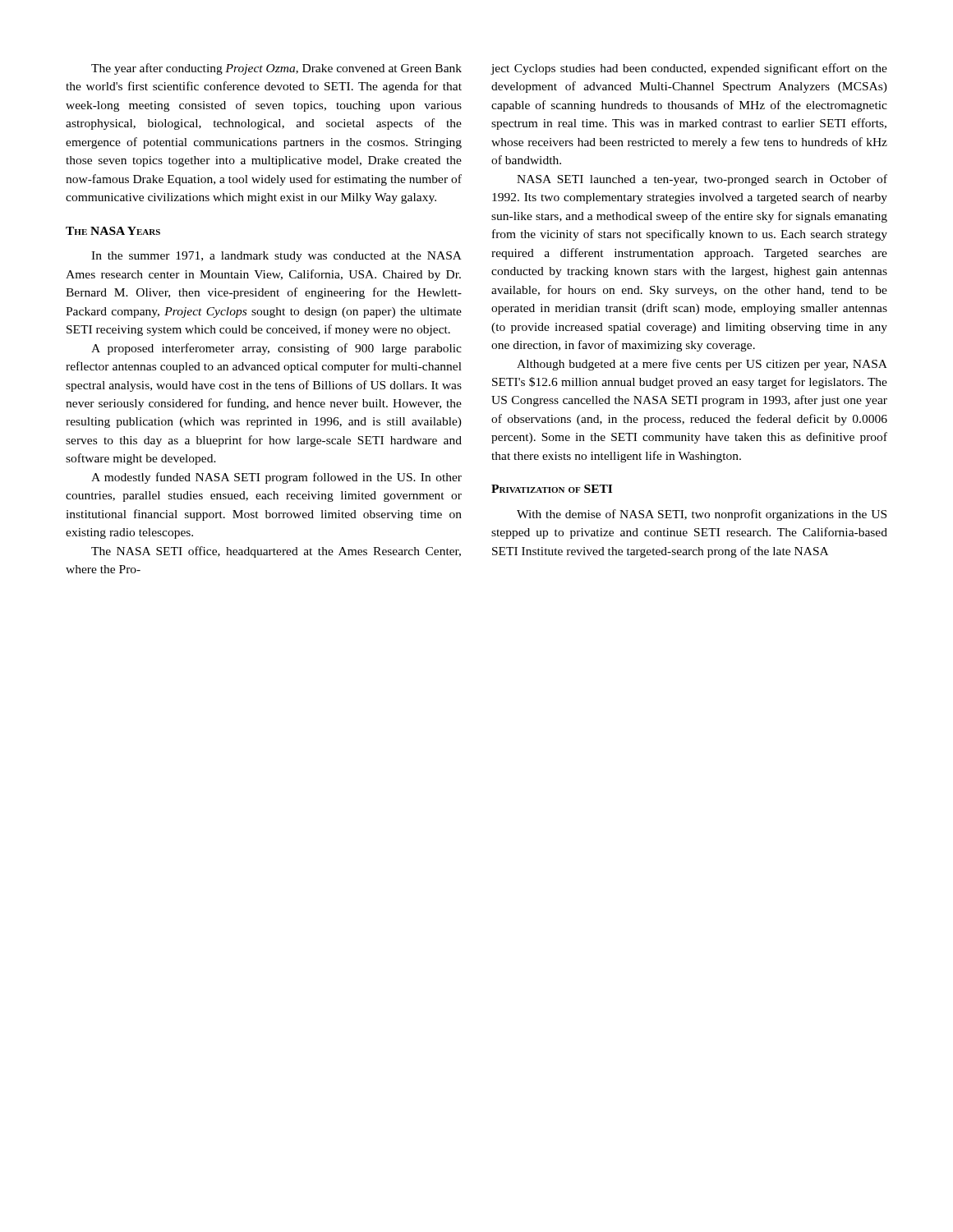Viewport: 953px width, 1232px height.
Task: Where is the passage that starts "A modestly funded NASA SETI"?
Action: [264, 505]
